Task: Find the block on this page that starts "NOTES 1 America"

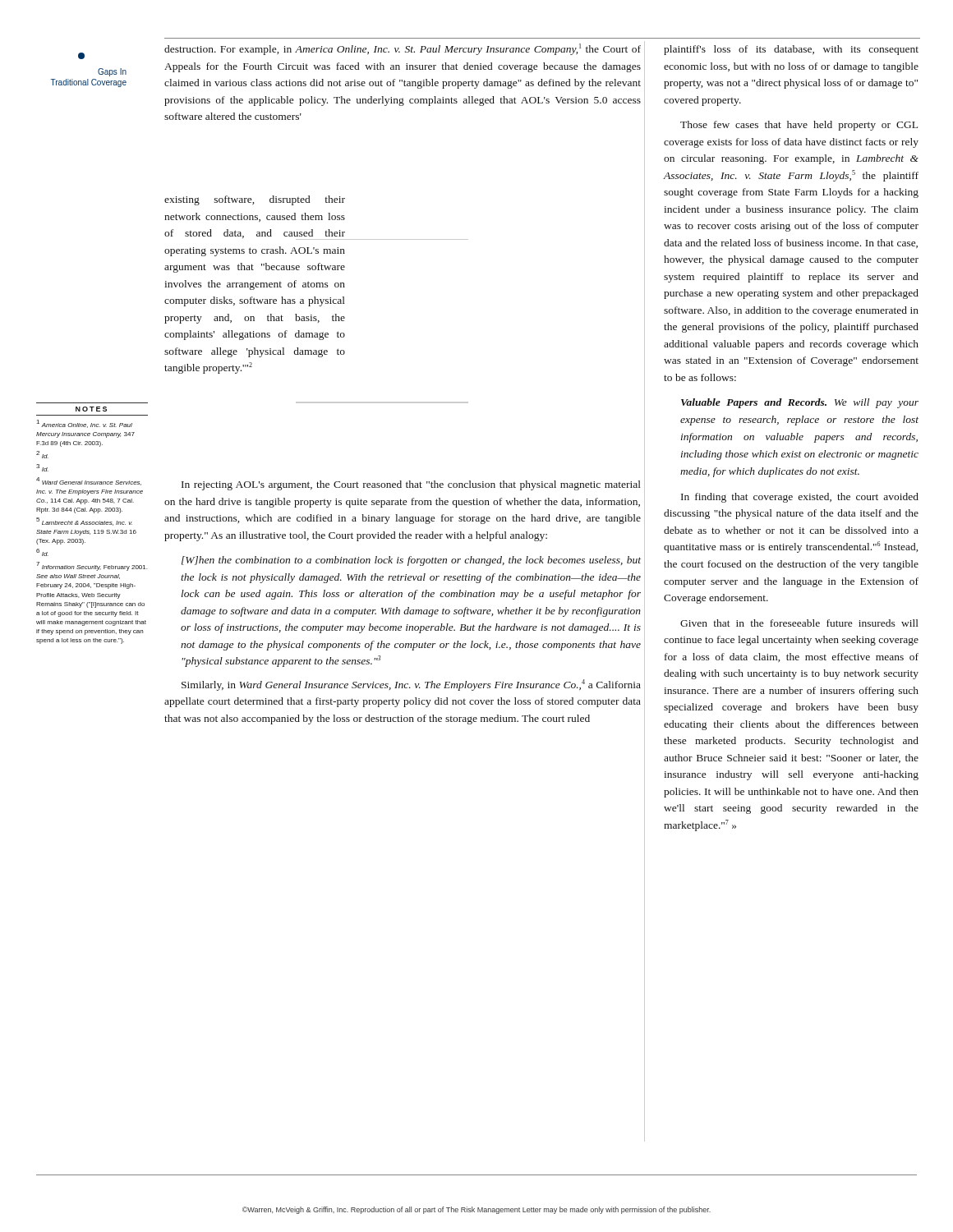Action: [92, 523]
